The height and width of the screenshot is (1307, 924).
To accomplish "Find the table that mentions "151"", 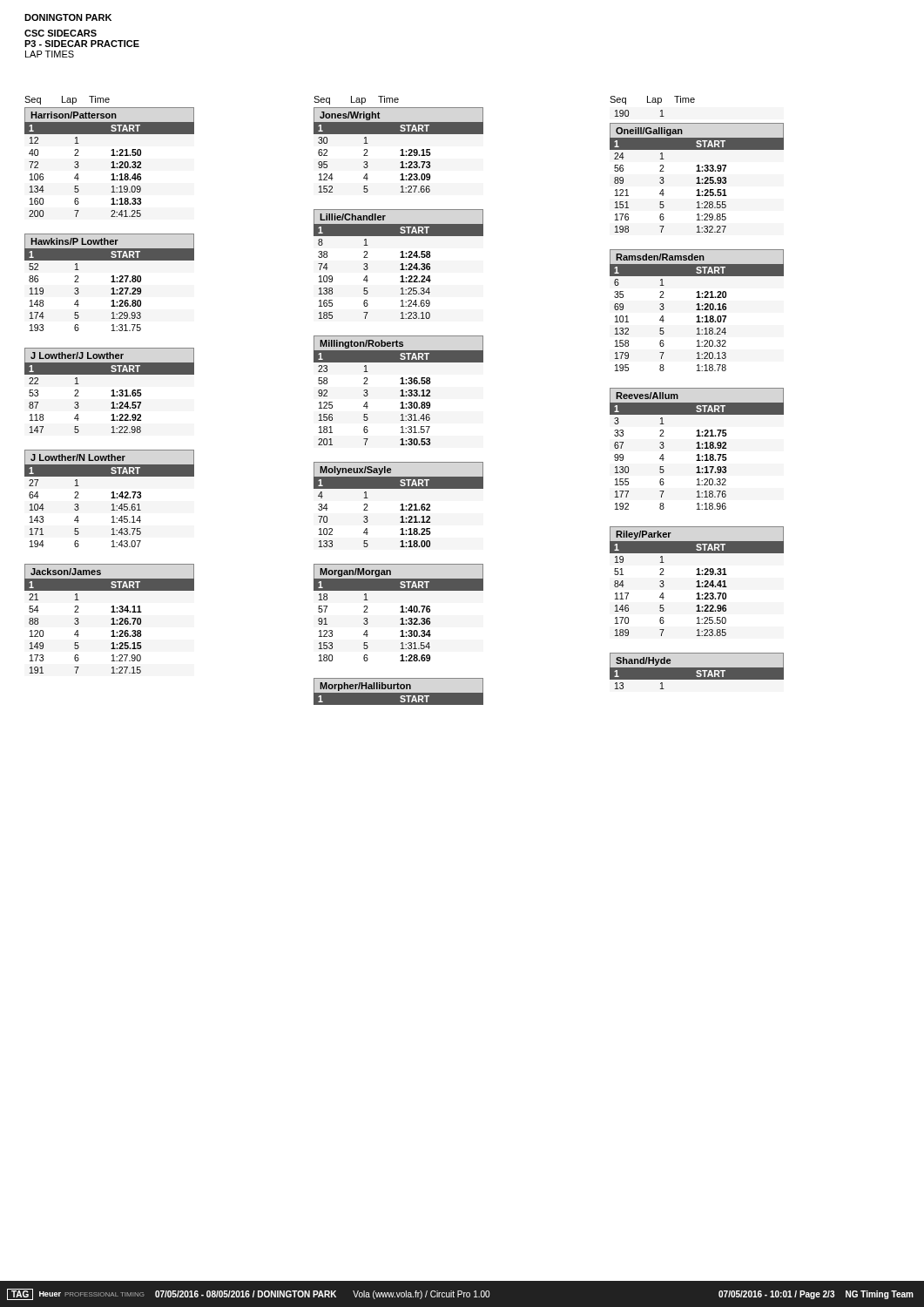I will pyautogui.click(x=697, y=179).
